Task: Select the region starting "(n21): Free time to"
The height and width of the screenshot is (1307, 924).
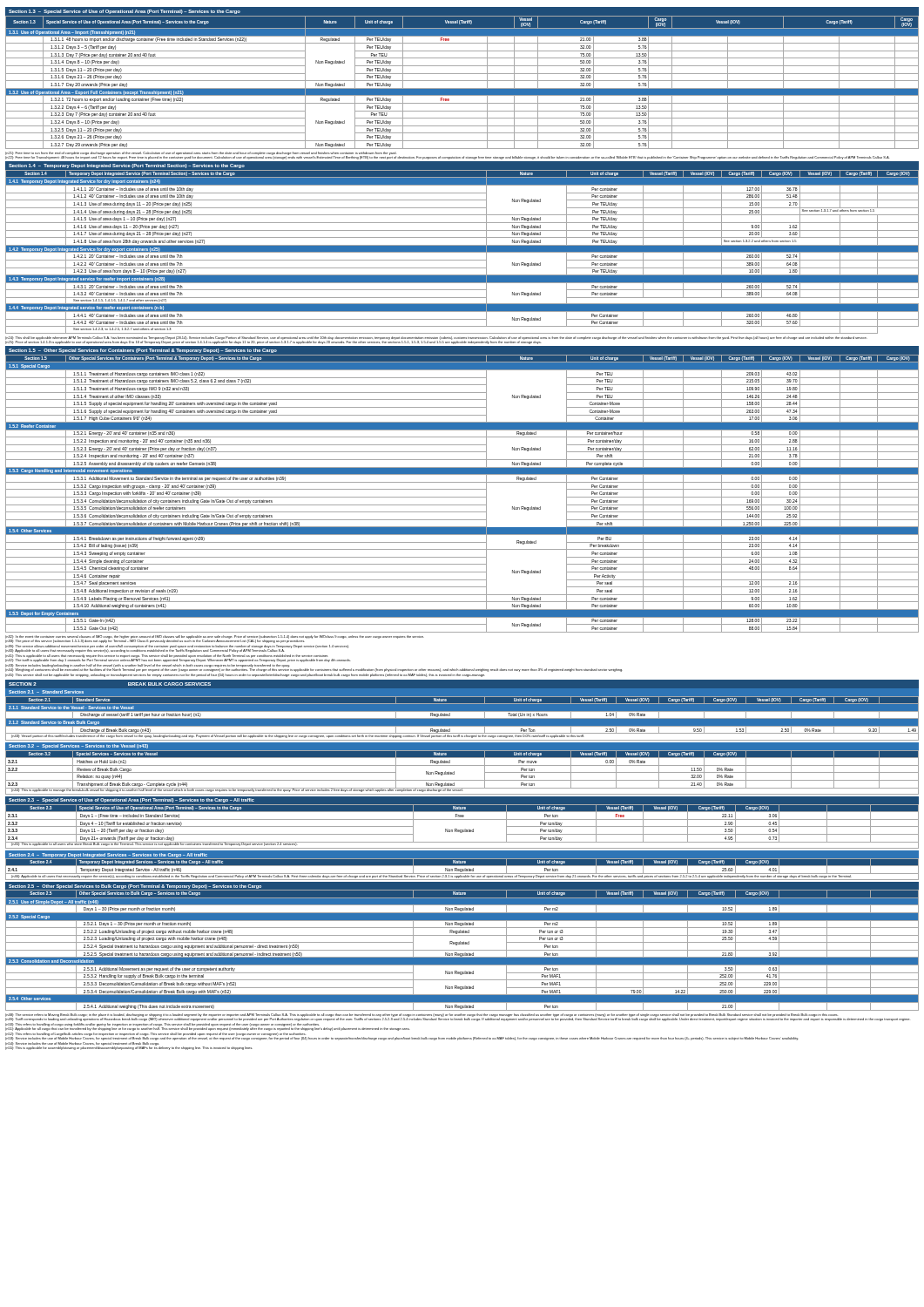Action: tap(462, 155)
